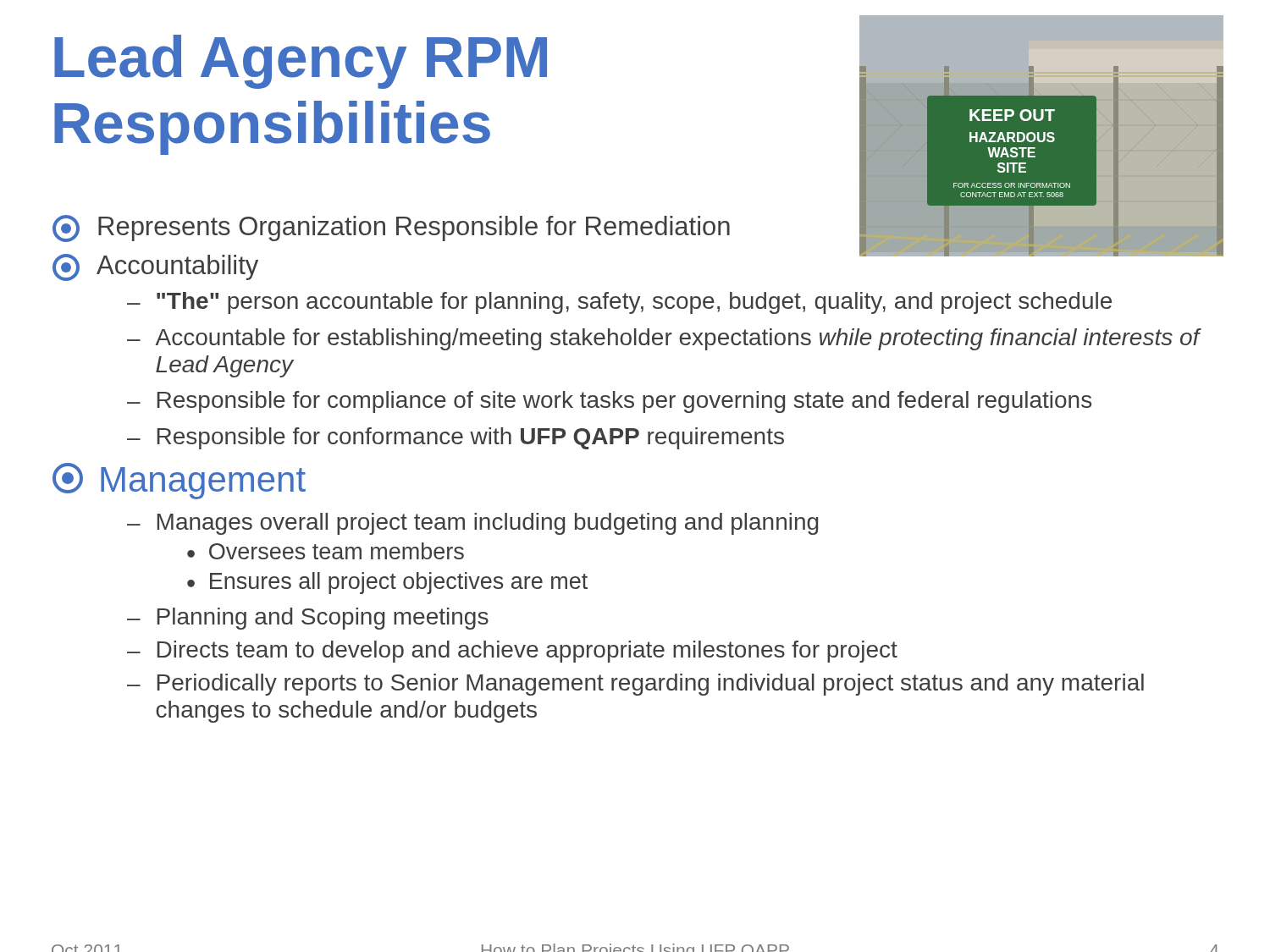
Task: Navigate to the region starting "– Directs team to develop"
Action: point(512,650)
